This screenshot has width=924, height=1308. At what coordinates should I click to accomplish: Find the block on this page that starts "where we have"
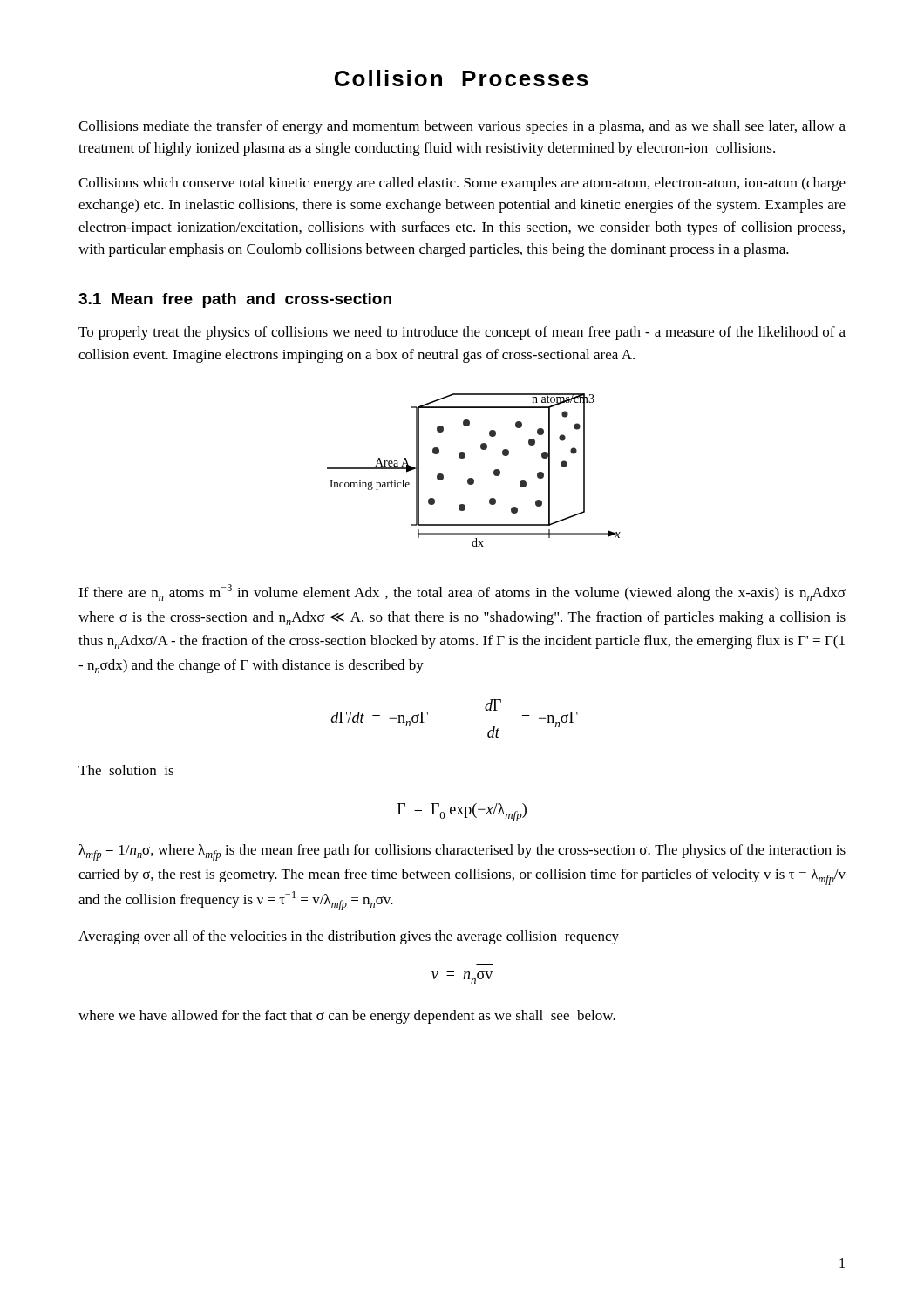pos(347,1015)
